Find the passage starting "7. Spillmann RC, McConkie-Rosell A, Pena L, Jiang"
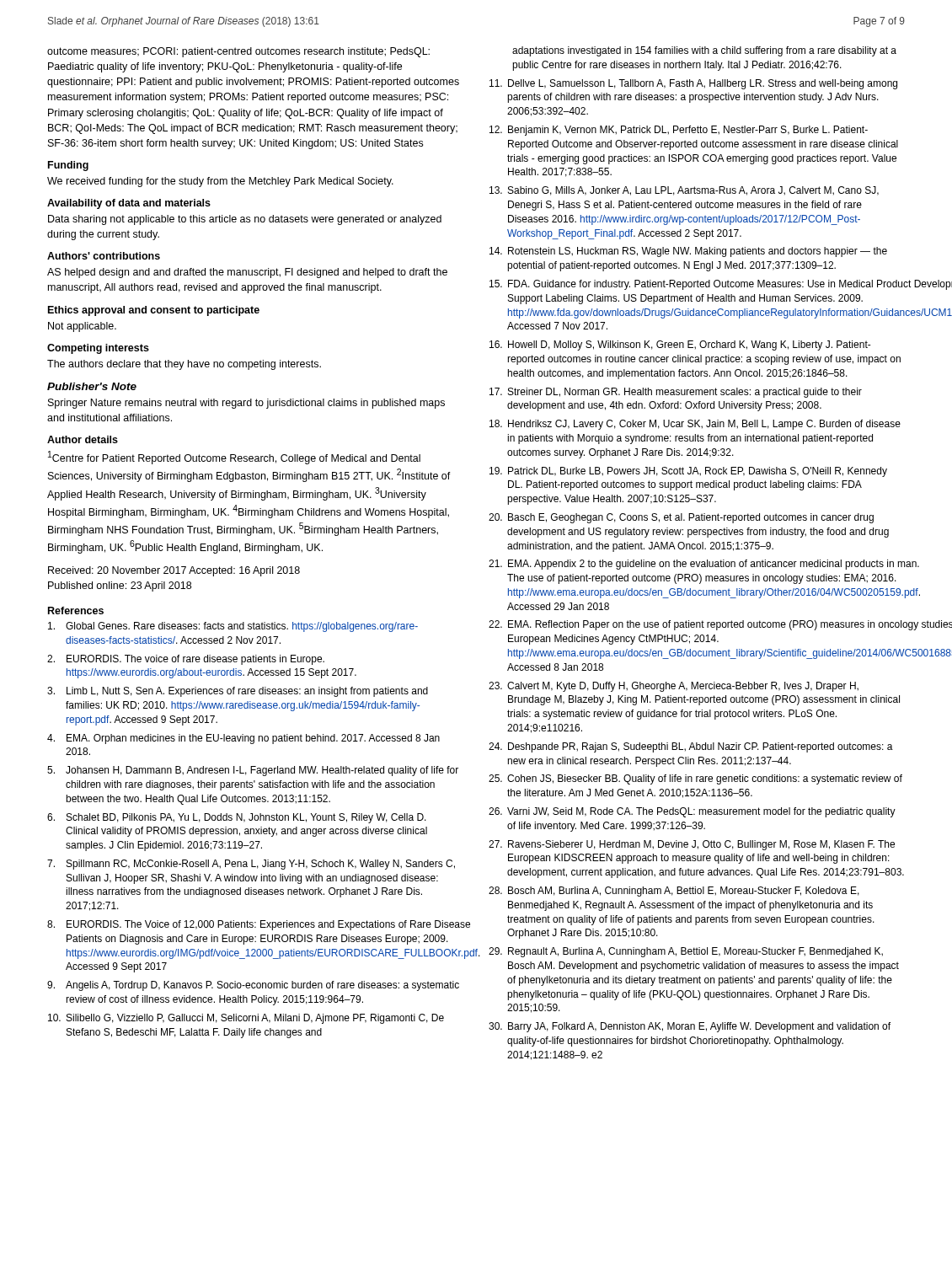952x1264 pixels. [x=254, y=885]
